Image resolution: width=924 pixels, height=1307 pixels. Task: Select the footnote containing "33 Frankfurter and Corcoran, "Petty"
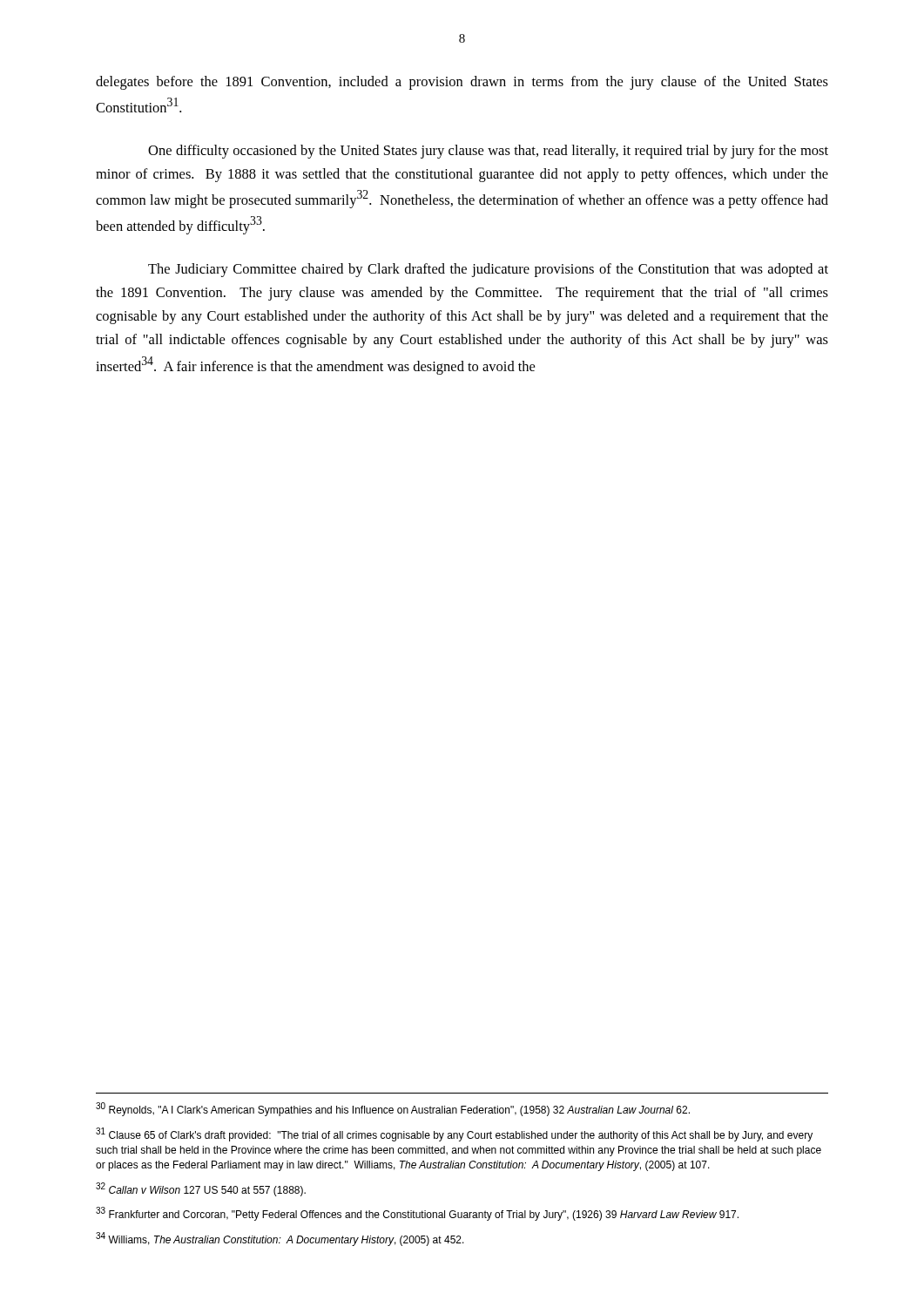coord(418,1213)
